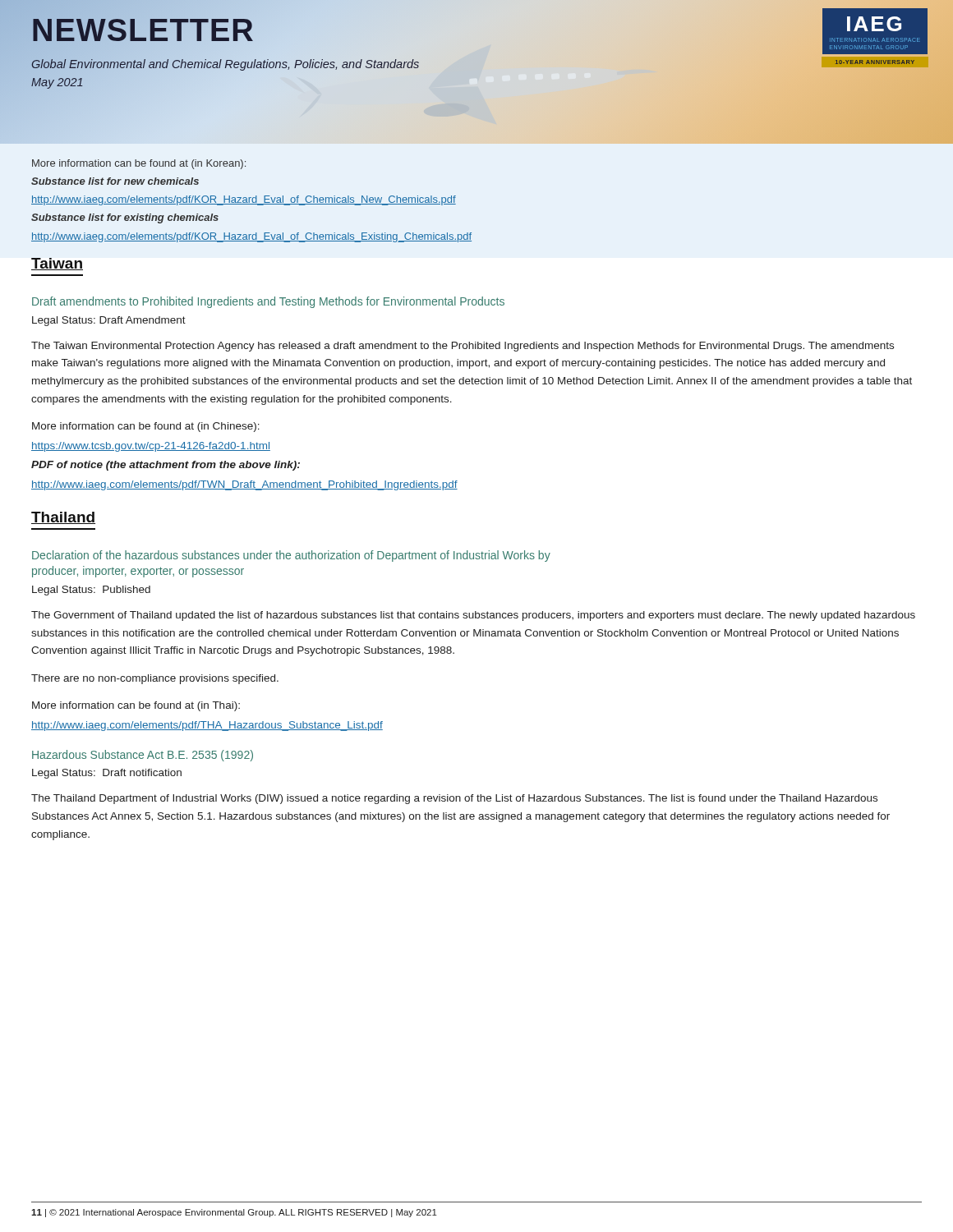The height and width of the screenshot is (1232, 953).
Task: Click on the text block that says "More information can be found at (in Korean):"
Action: (139, 164)
